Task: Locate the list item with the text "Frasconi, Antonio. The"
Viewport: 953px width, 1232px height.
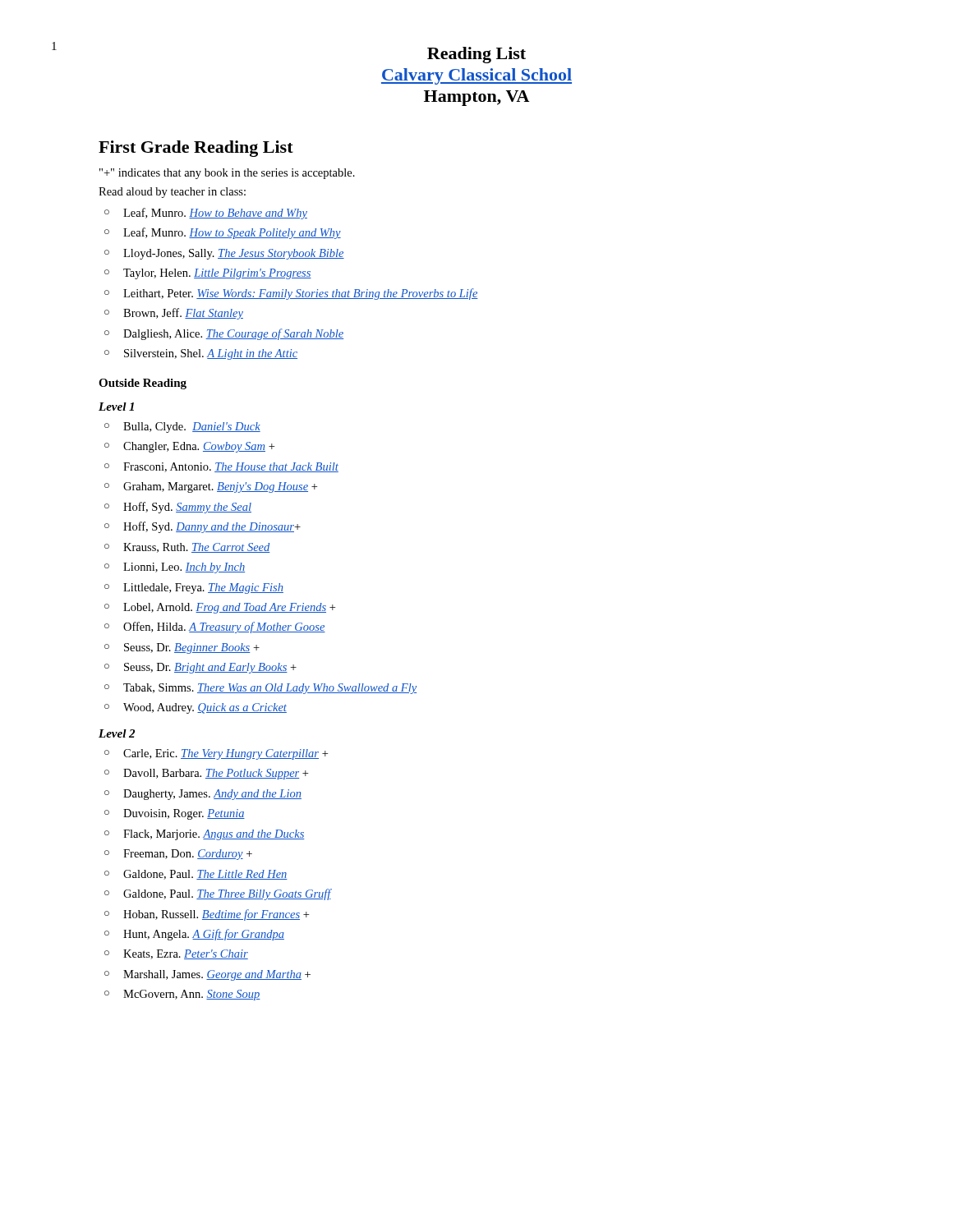Action: 231,466
